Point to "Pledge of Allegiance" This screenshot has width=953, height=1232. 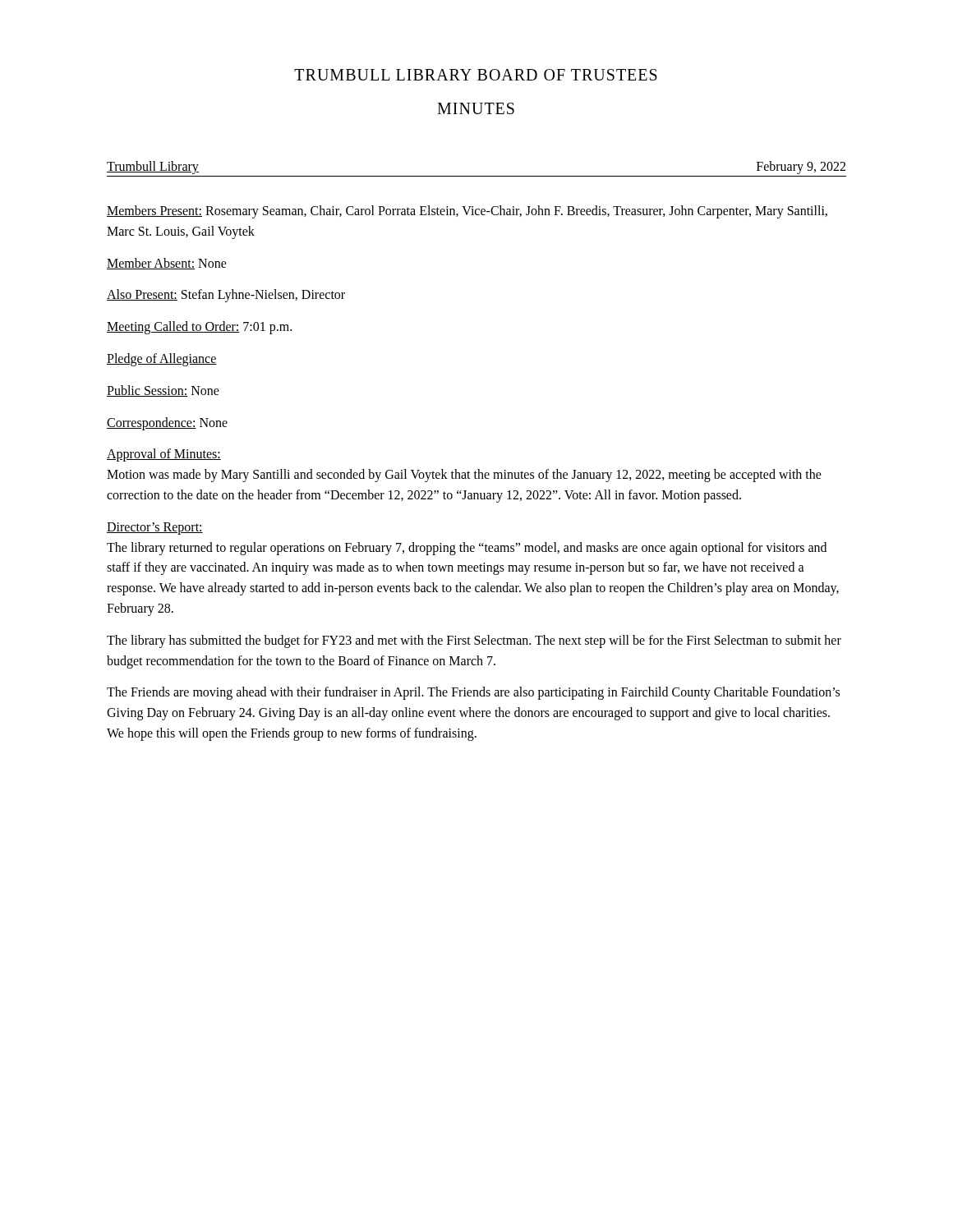162,359
